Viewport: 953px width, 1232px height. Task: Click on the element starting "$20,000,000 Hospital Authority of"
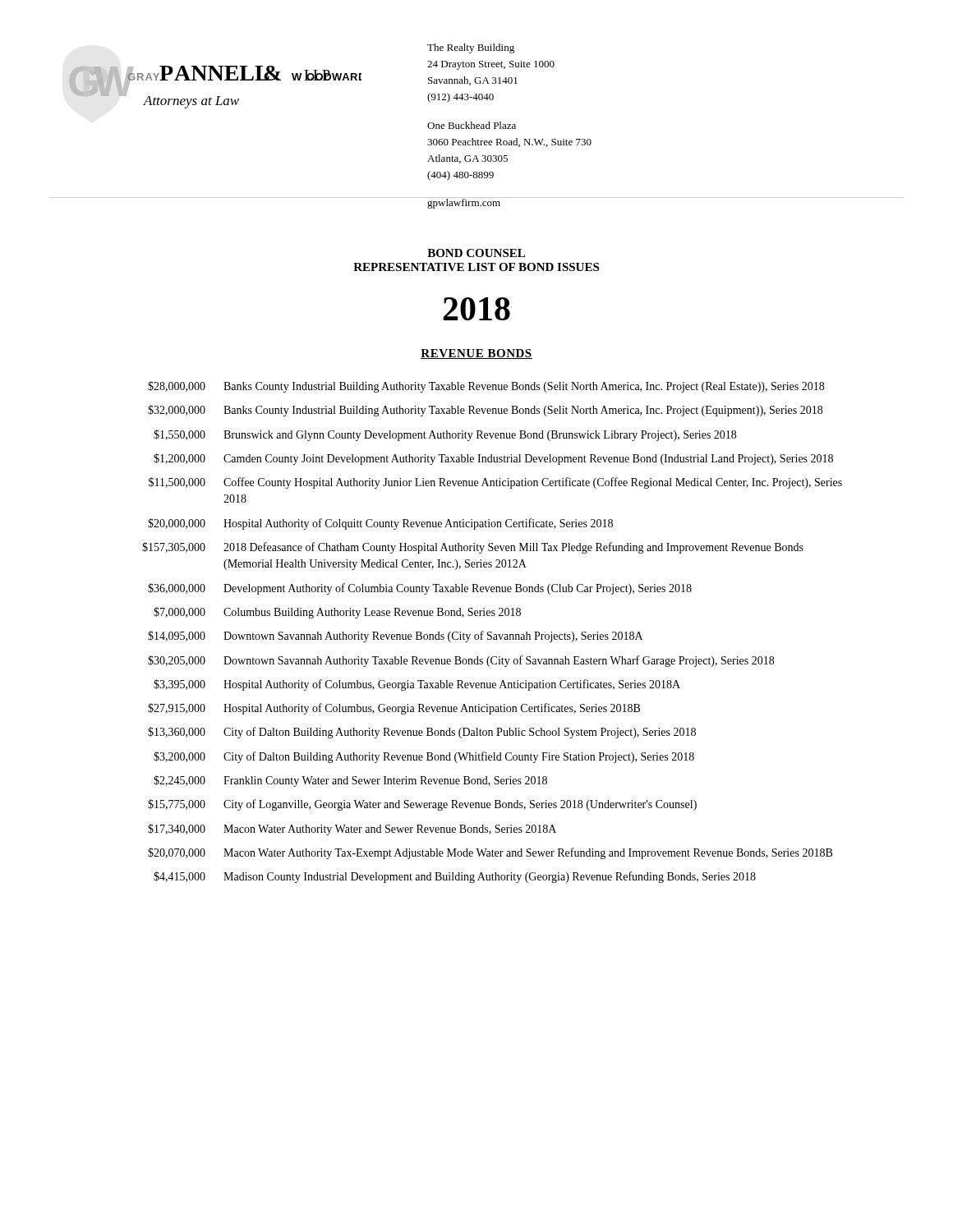click(x=476, y=524)
